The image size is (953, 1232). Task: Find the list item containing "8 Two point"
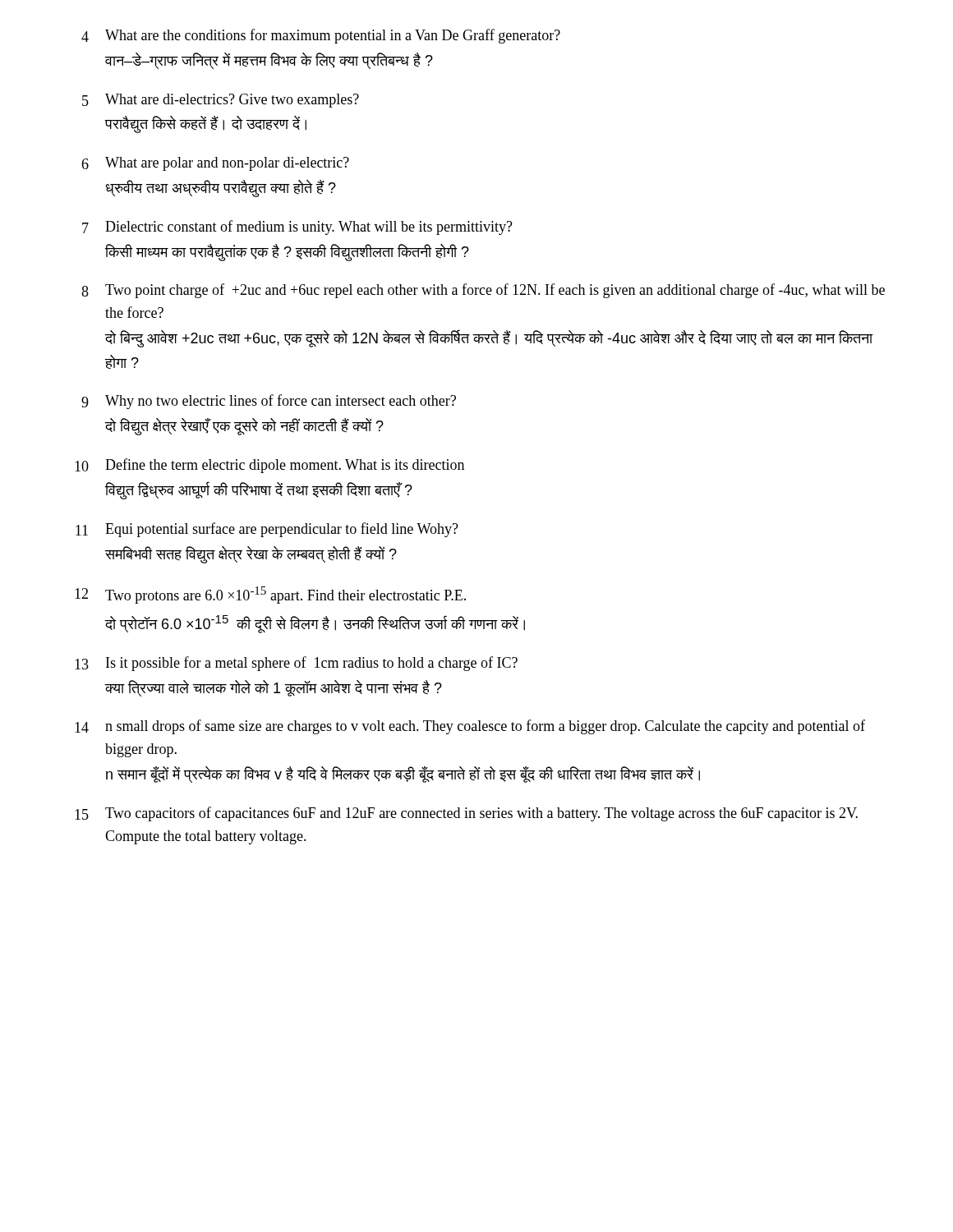click(x=476, y=328)
